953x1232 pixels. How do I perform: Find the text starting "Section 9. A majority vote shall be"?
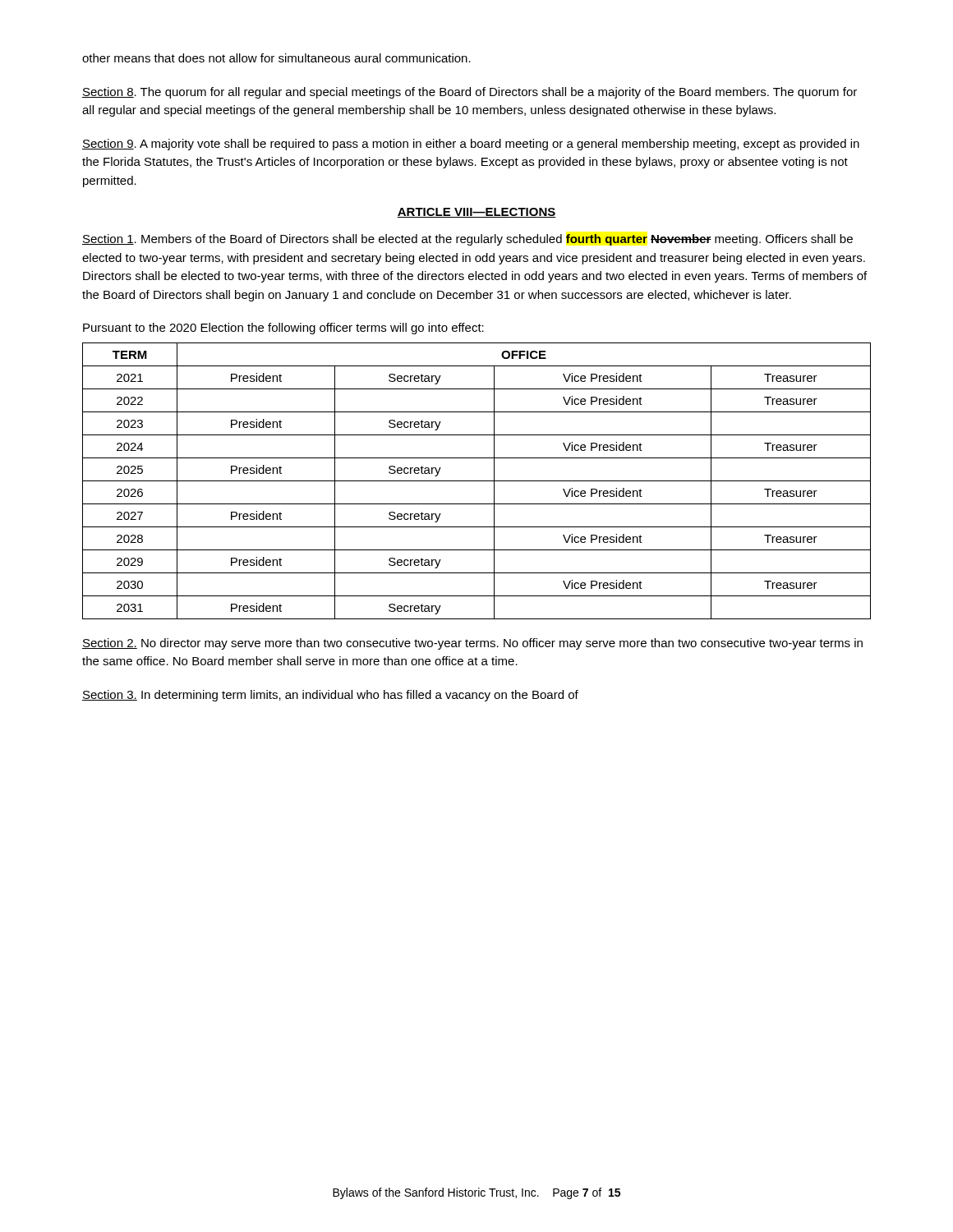(471, 161)
